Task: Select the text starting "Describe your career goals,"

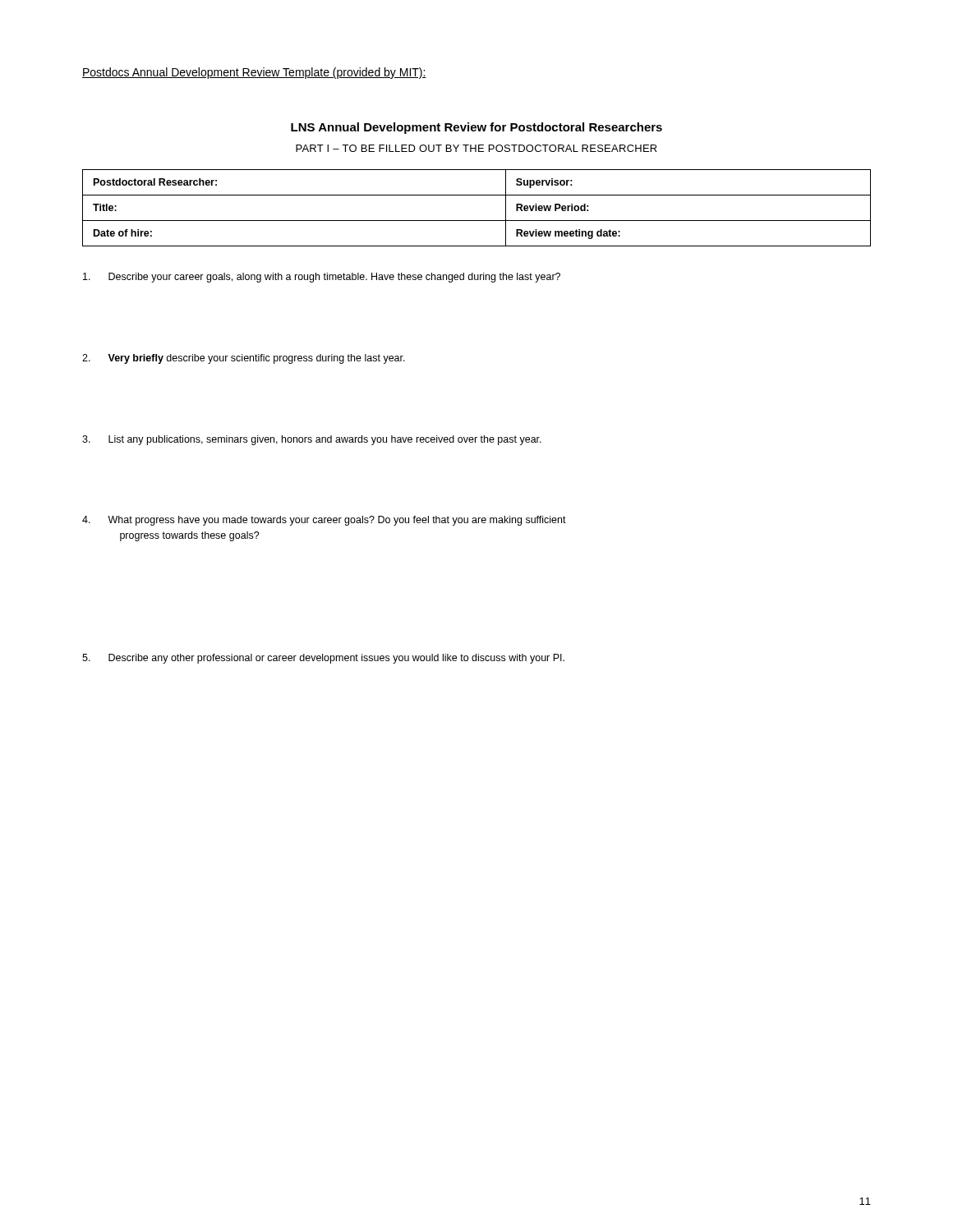Action: (x=475, y=277)
